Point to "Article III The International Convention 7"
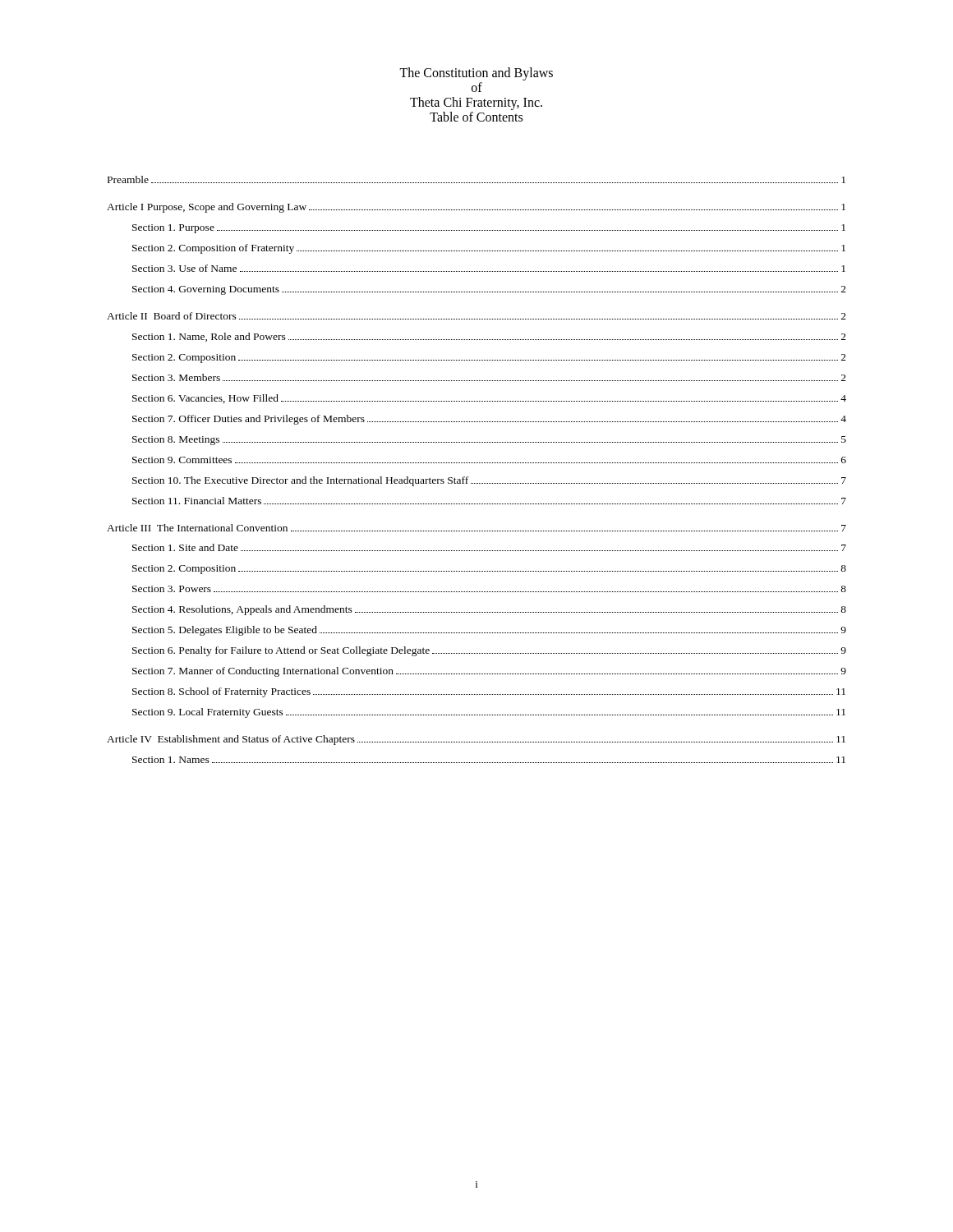 [476, 528]
